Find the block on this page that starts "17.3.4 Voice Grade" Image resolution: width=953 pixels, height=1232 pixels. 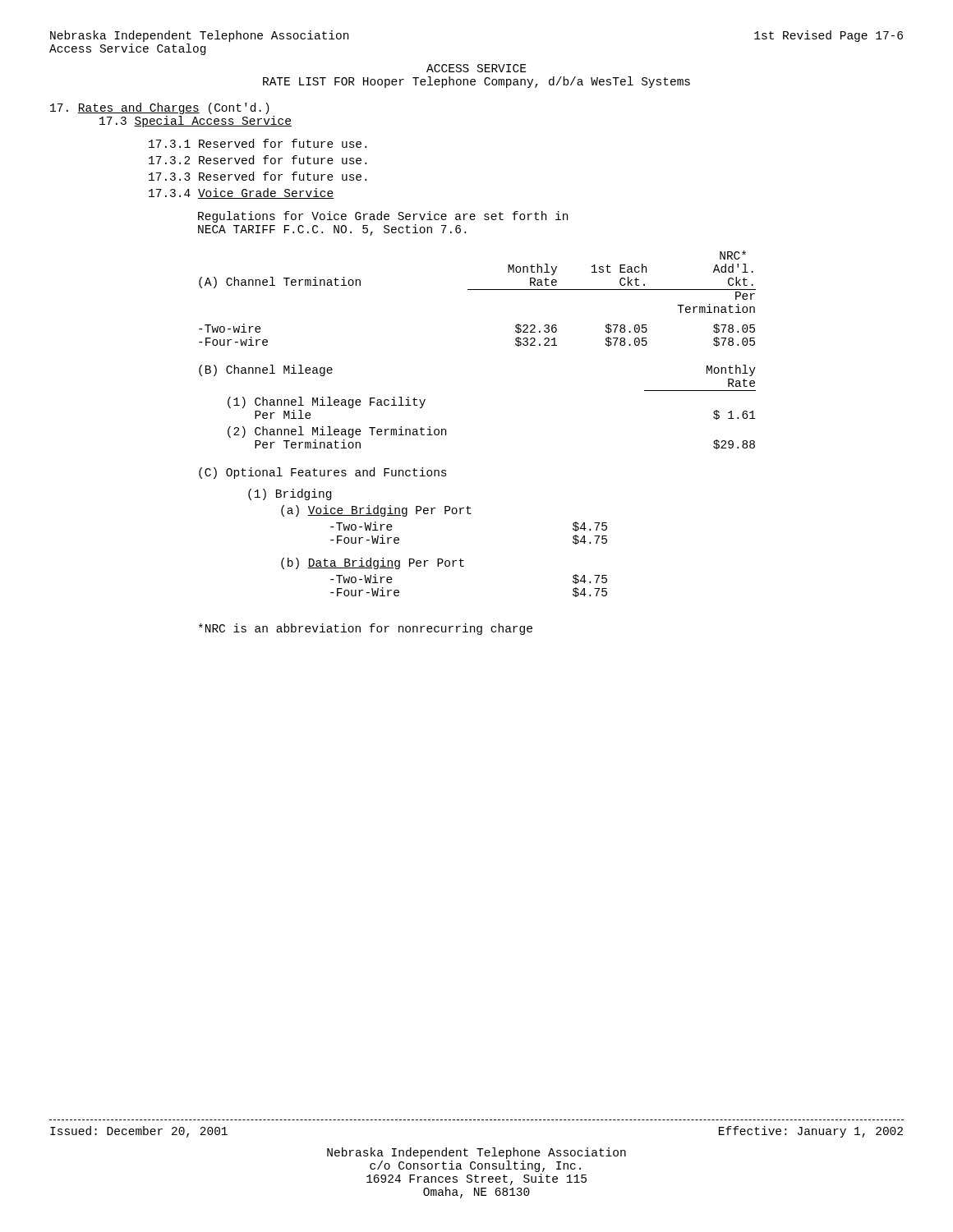click(x=242, y=193)
